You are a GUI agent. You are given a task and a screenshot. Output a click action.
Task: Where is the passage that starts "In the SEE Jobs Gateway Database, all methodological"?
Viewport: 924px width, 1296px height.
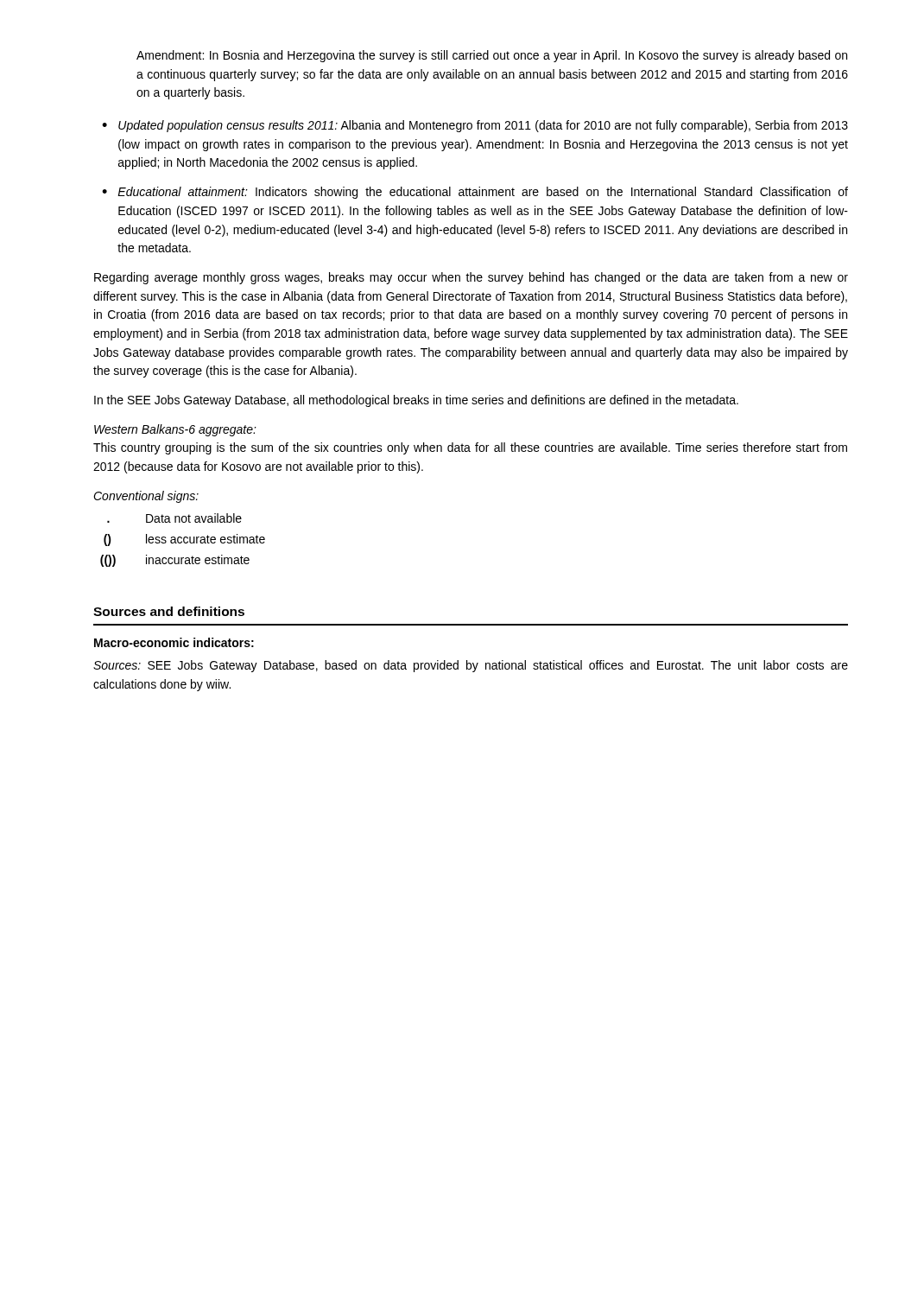pos(416,400)
